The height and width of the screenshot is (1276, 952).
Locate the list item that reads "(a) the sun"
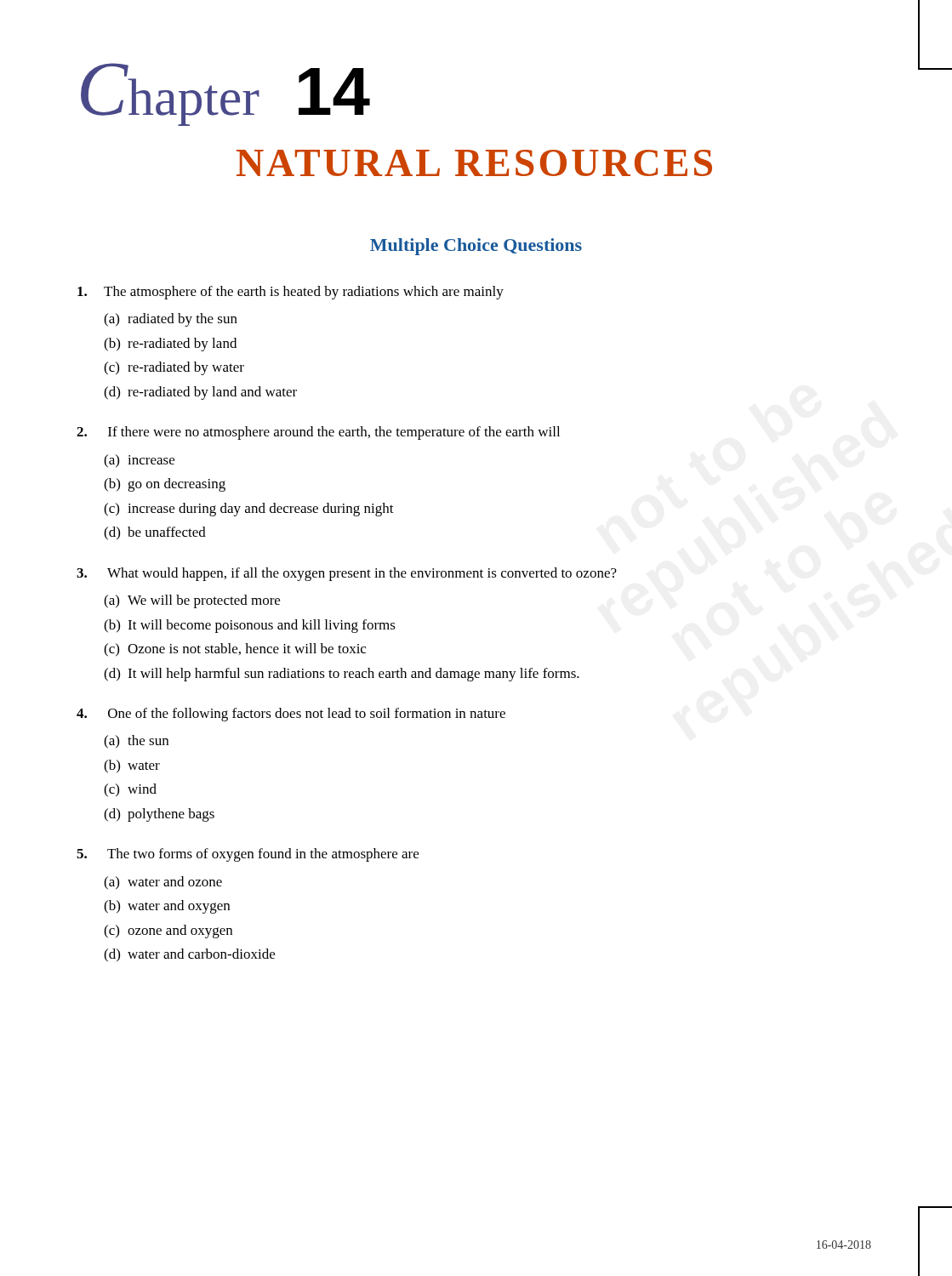pos(136,742)
